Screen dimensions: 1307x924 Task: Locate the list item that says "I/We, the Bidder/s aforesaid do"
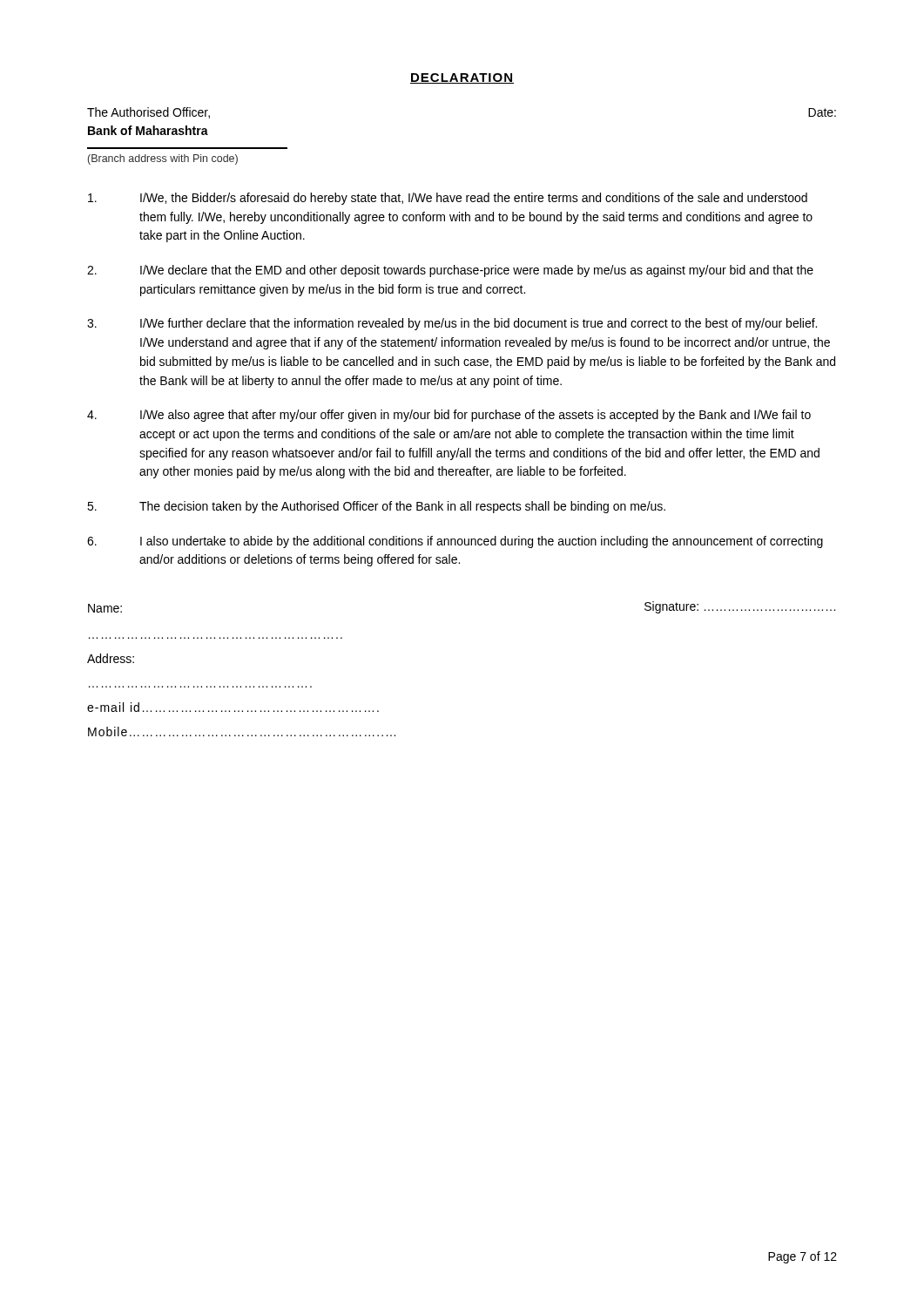click(x=462, y=217)
